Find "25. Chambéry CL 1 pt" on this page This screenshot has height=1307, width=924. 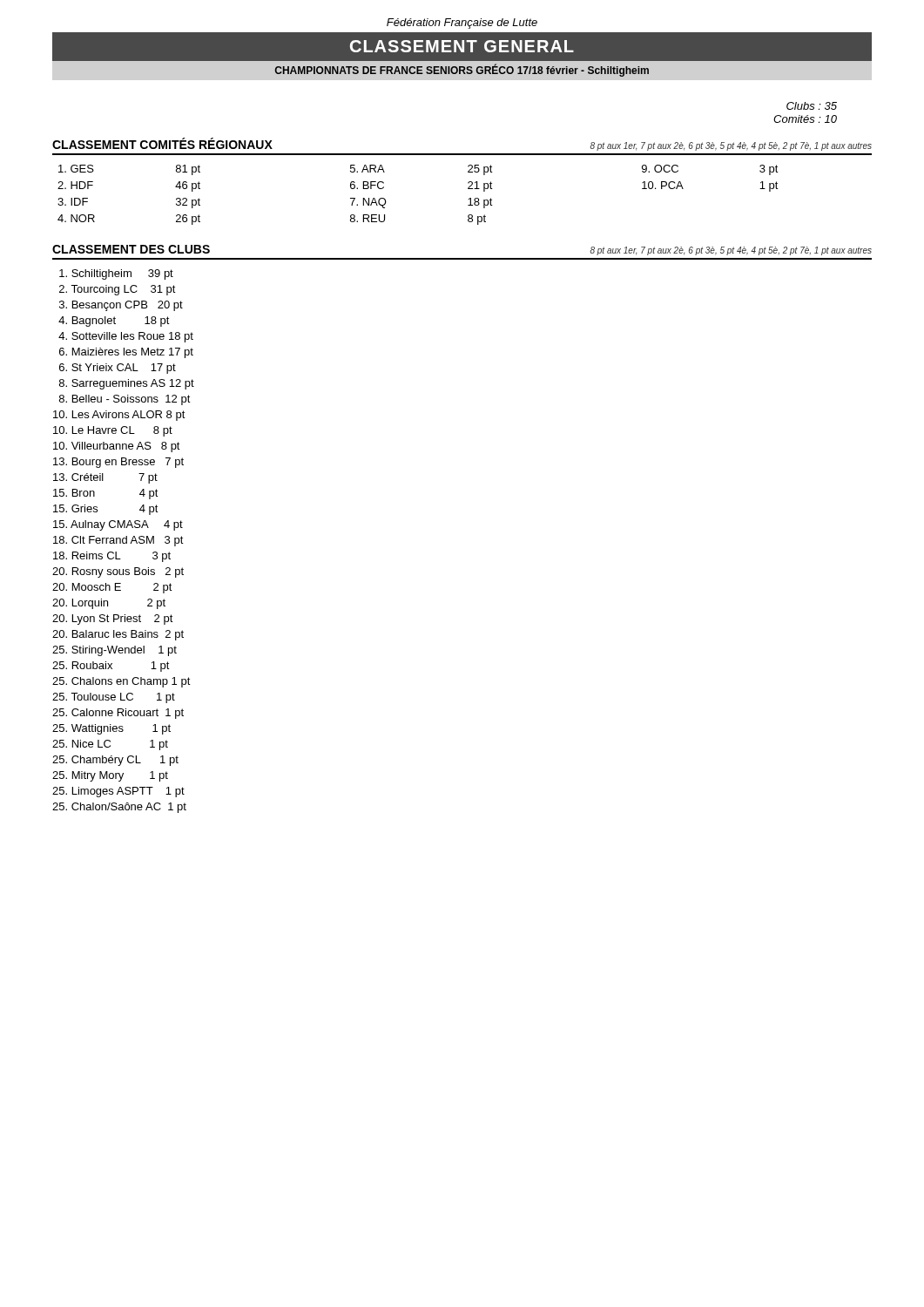115,759
